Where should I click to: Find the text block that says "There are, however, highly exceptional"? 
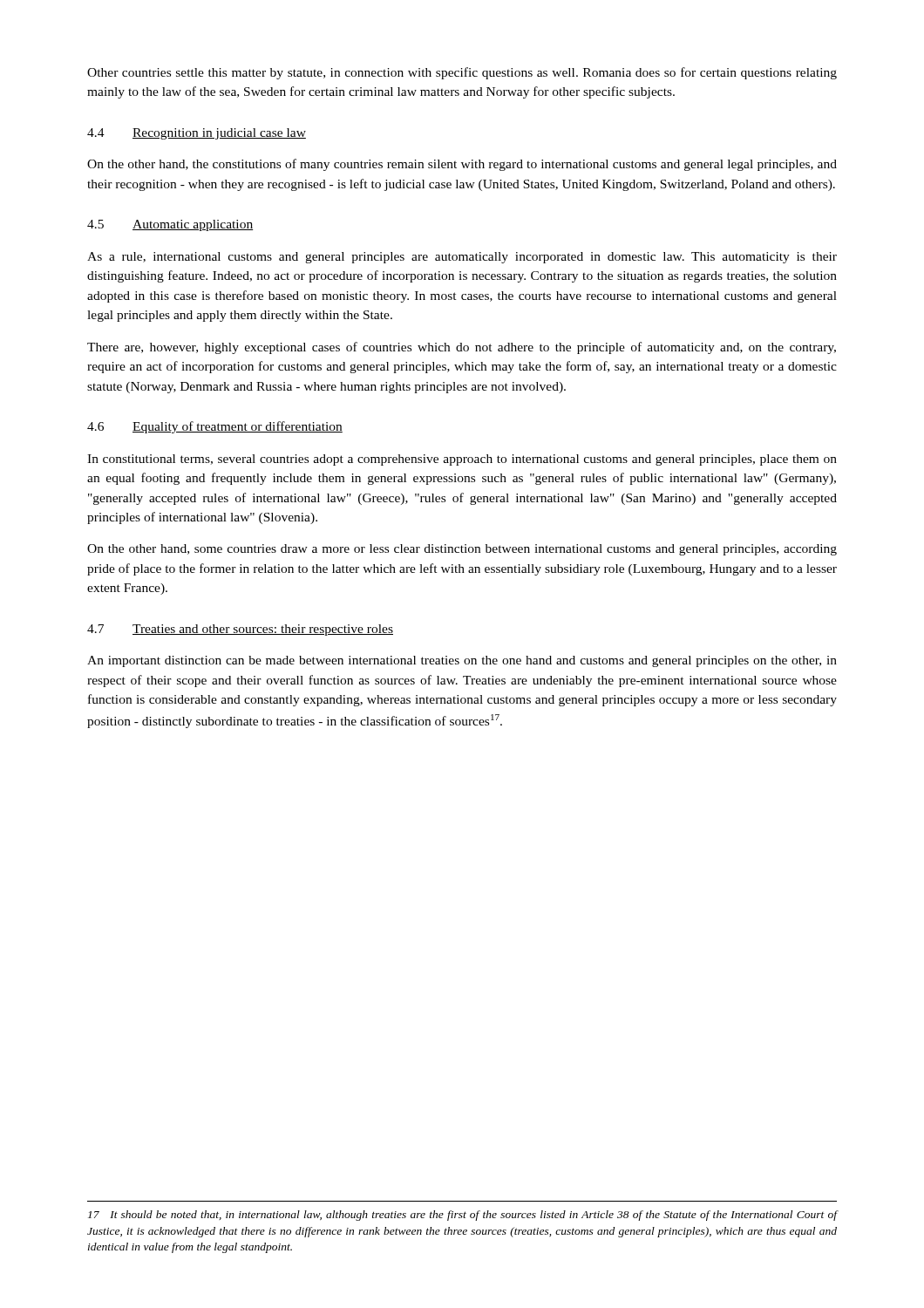tap(462, 367)
